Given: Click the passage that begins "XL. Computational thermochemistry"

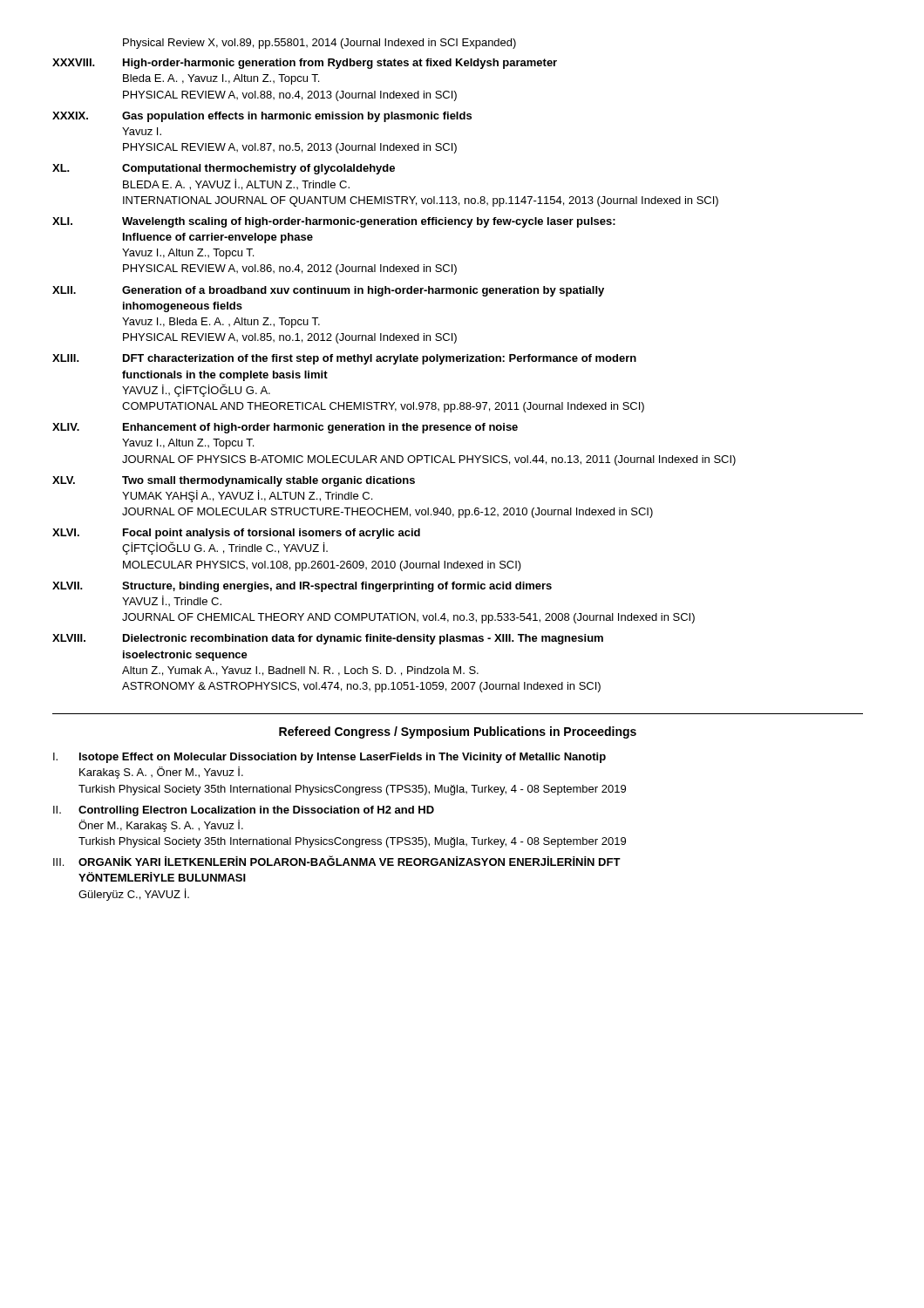Looking at the screenshot, I should (x=224, y=169).
